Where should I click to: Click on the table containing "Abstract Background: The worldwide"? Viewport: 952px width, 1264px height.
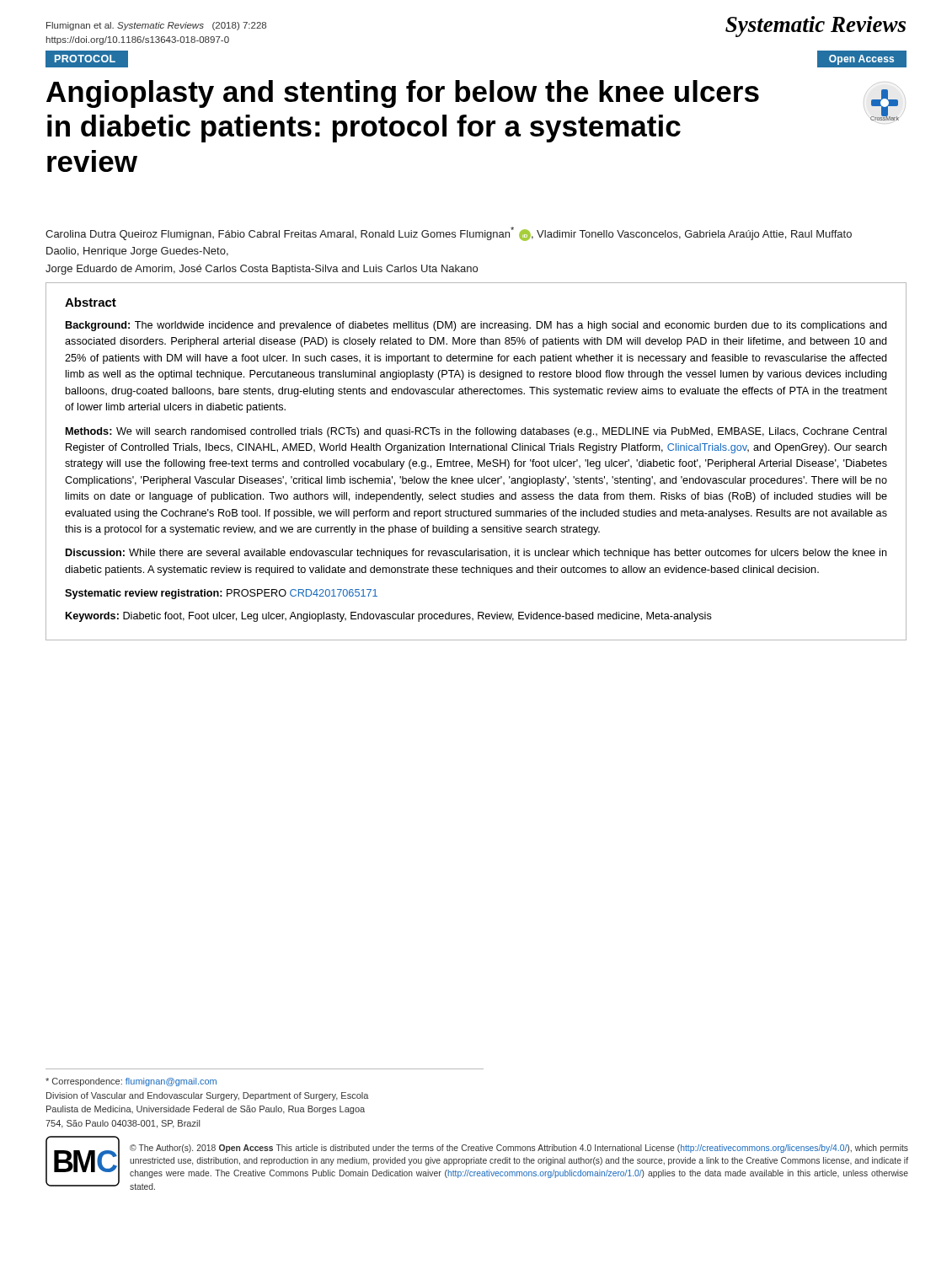click(476, 461)
